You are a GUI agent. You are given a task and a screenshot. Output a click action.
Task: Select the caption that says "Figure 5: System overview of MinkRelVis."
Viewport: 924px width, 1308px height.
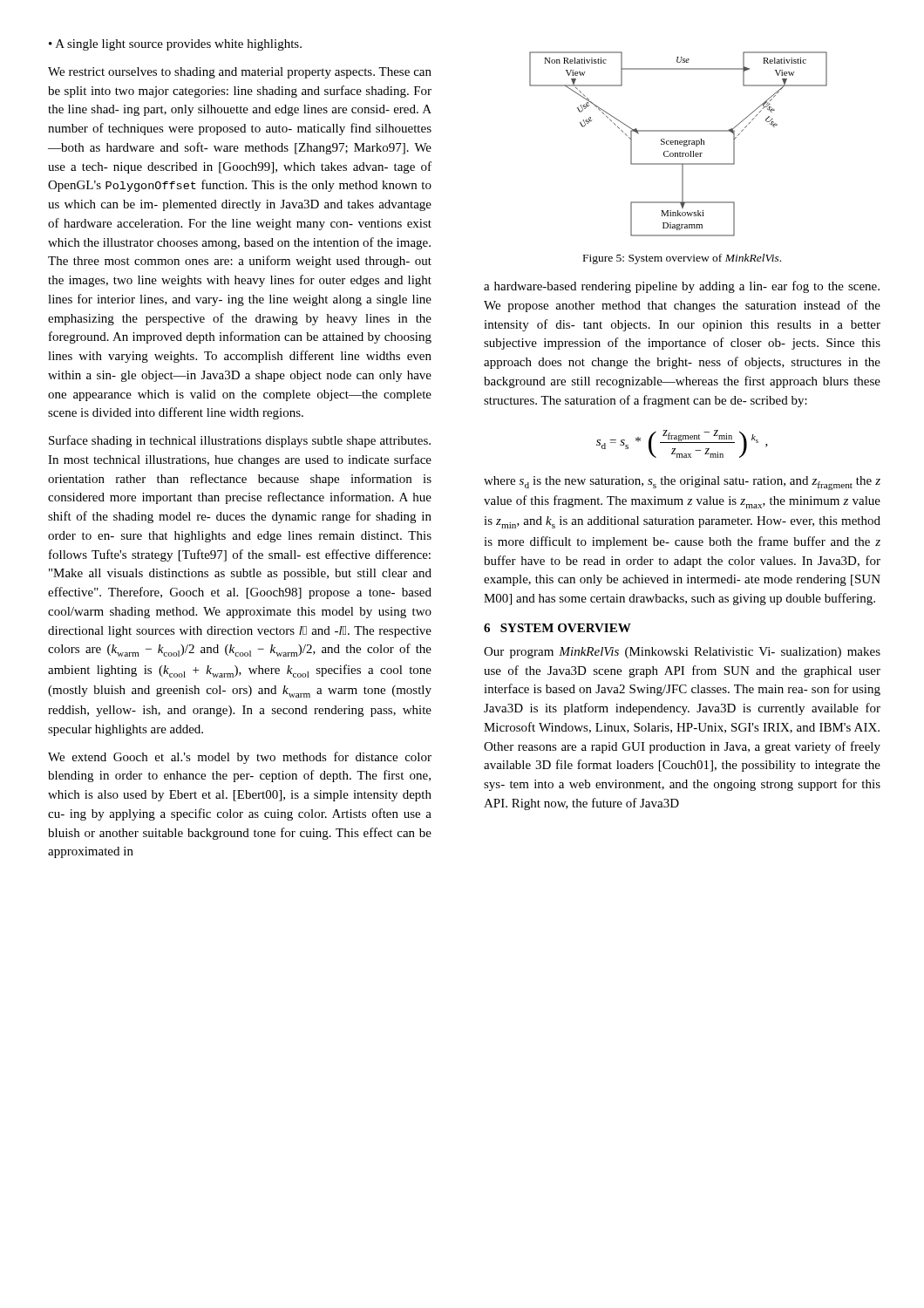click(682, 258)
